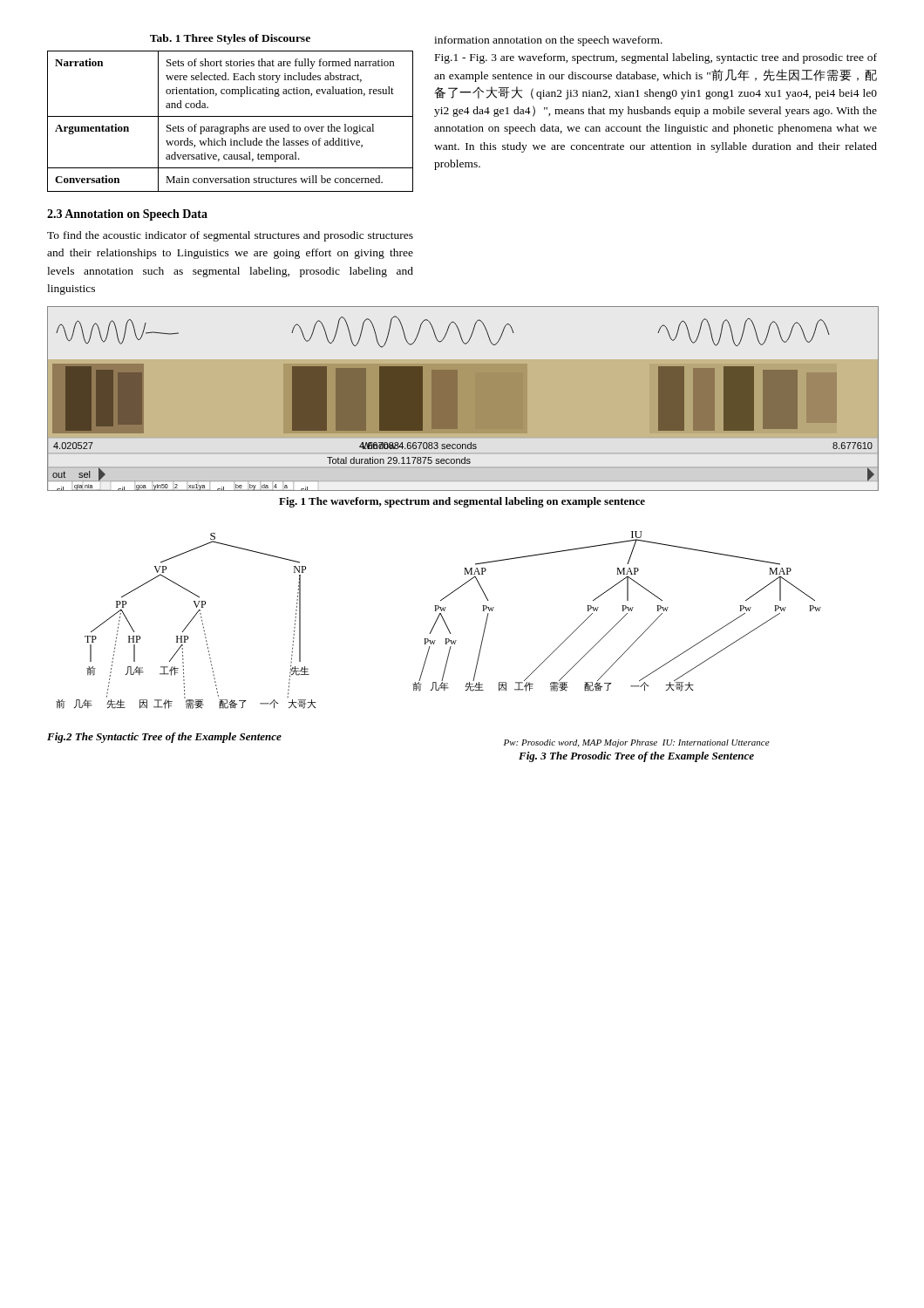Select a table
The height and width of the screenshot is (1308, 924).
[x=230, y=121]
